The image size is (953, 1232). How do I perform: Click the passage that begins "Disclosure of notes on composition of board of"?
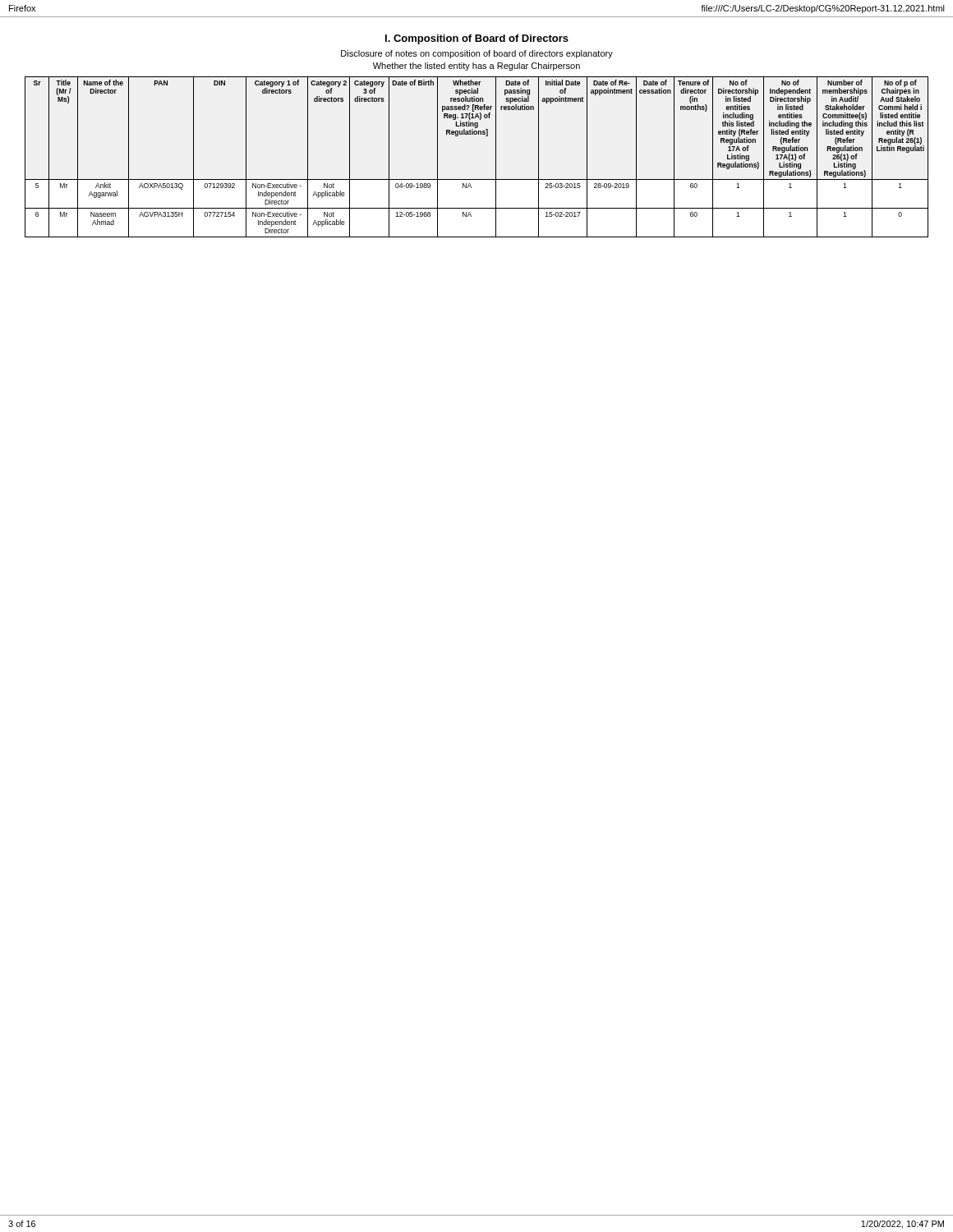pyautogui.click(x=476, y=53)
